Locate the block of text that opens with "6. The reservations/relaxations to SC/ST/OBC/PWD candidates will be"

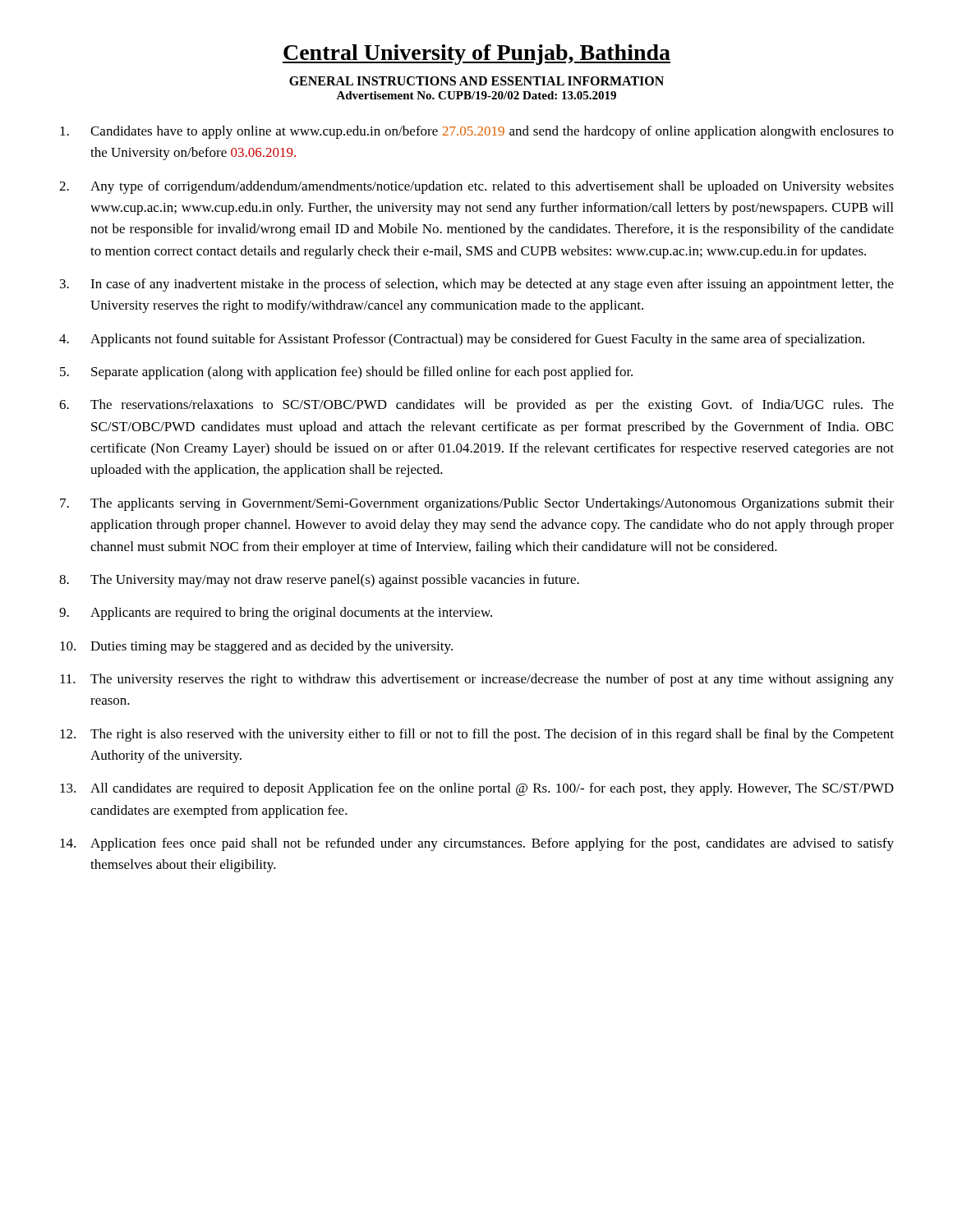point(476,438)
